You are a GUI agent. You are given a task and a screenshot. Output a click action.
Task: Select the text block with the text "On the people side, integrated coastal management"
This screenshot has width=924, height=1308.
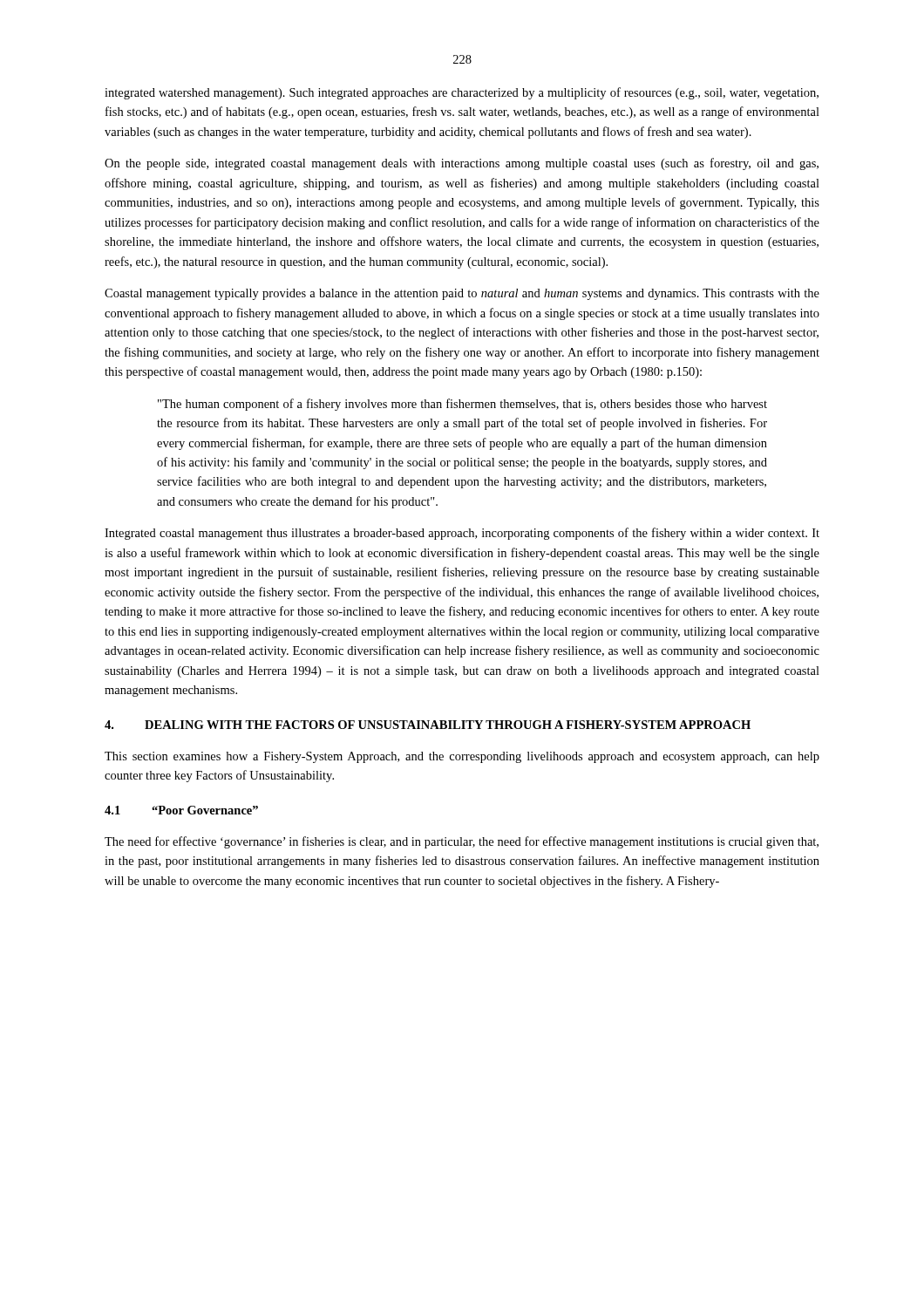click(x=462, y=213)
